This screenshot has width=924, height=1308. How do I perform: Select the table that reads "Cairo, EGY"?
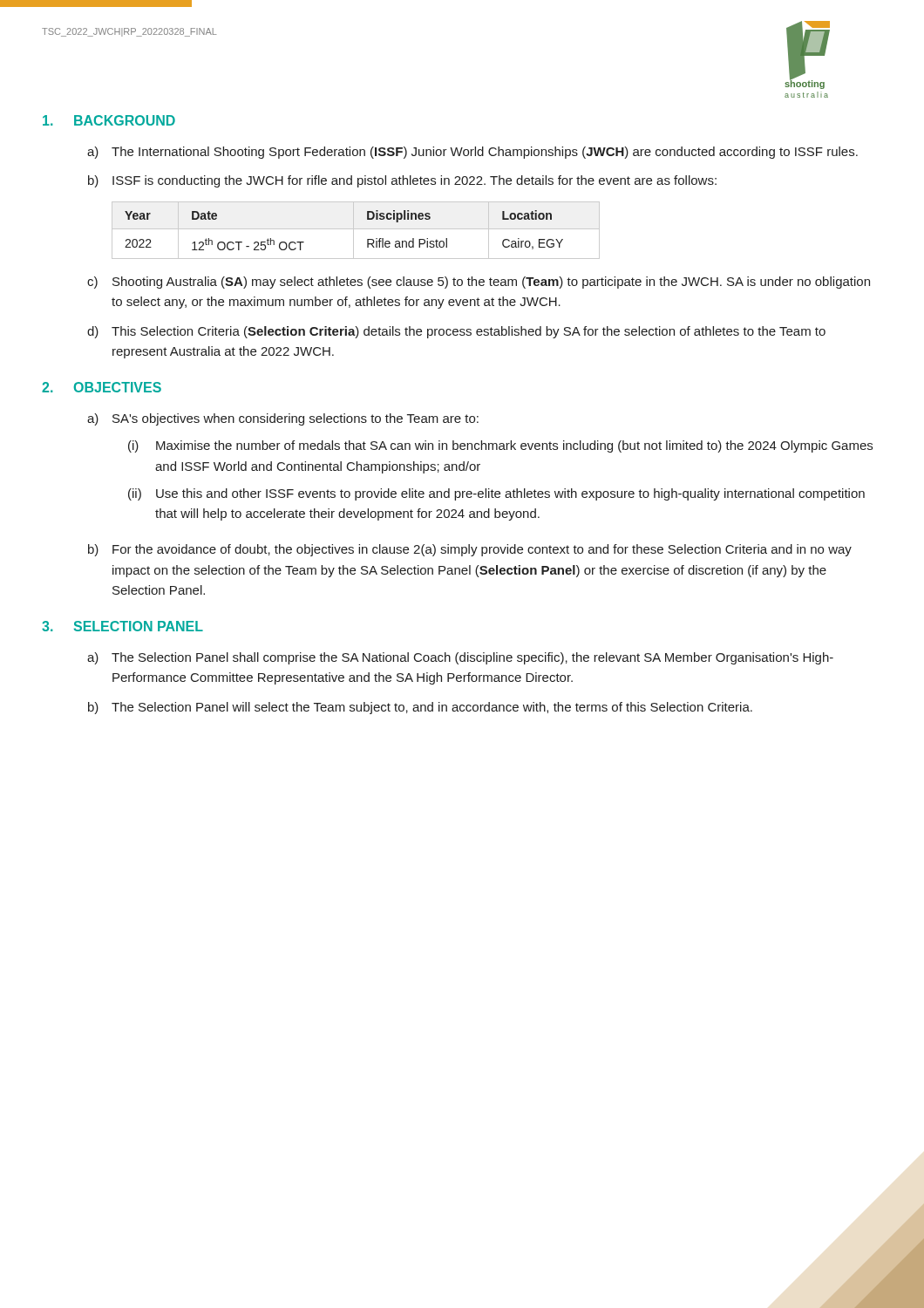[x=497, y=230]
